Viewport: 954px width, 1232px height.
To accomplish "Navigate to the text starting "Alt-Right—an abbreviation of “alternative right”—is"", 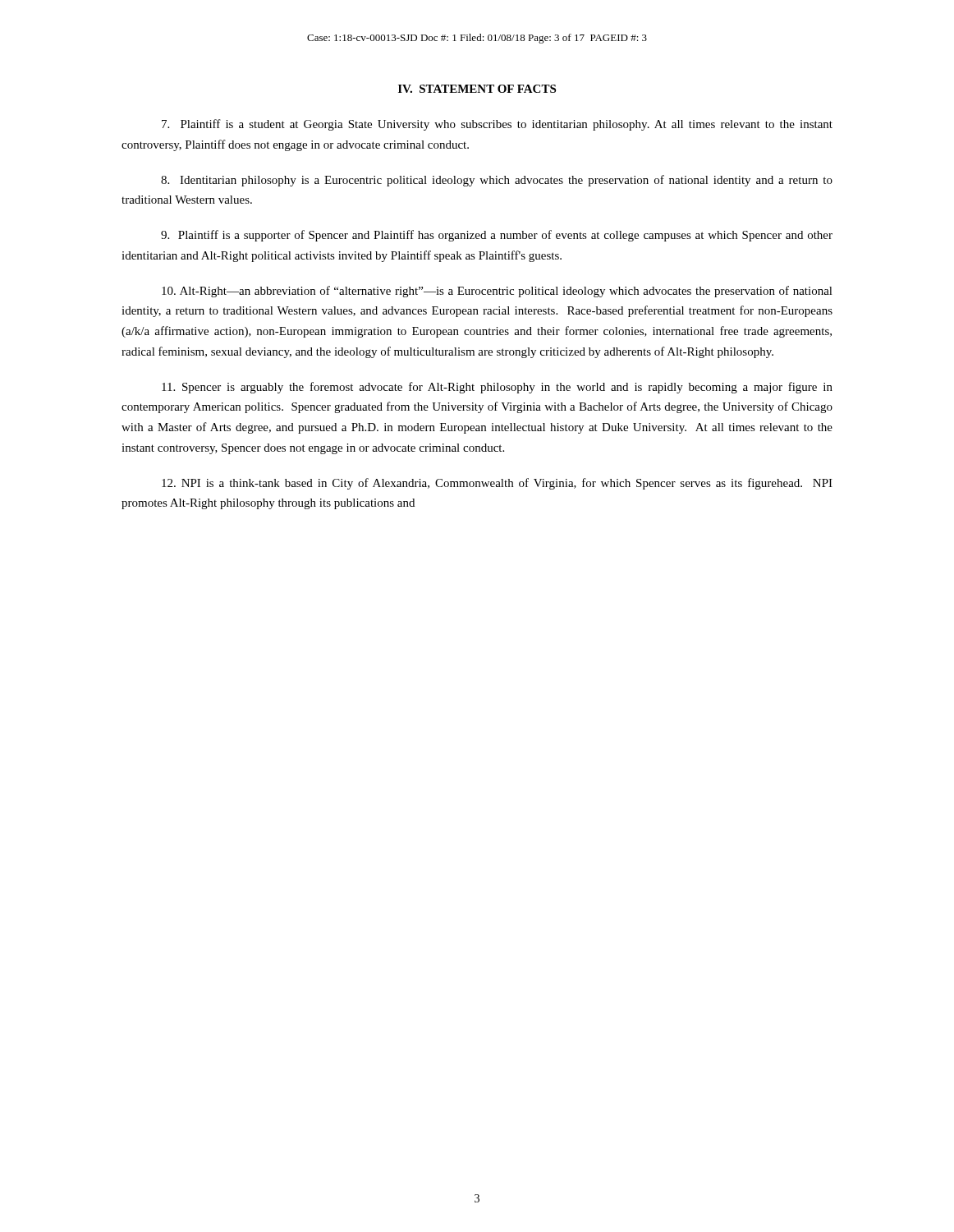I will pyautogui.click(x=477, y=321).
